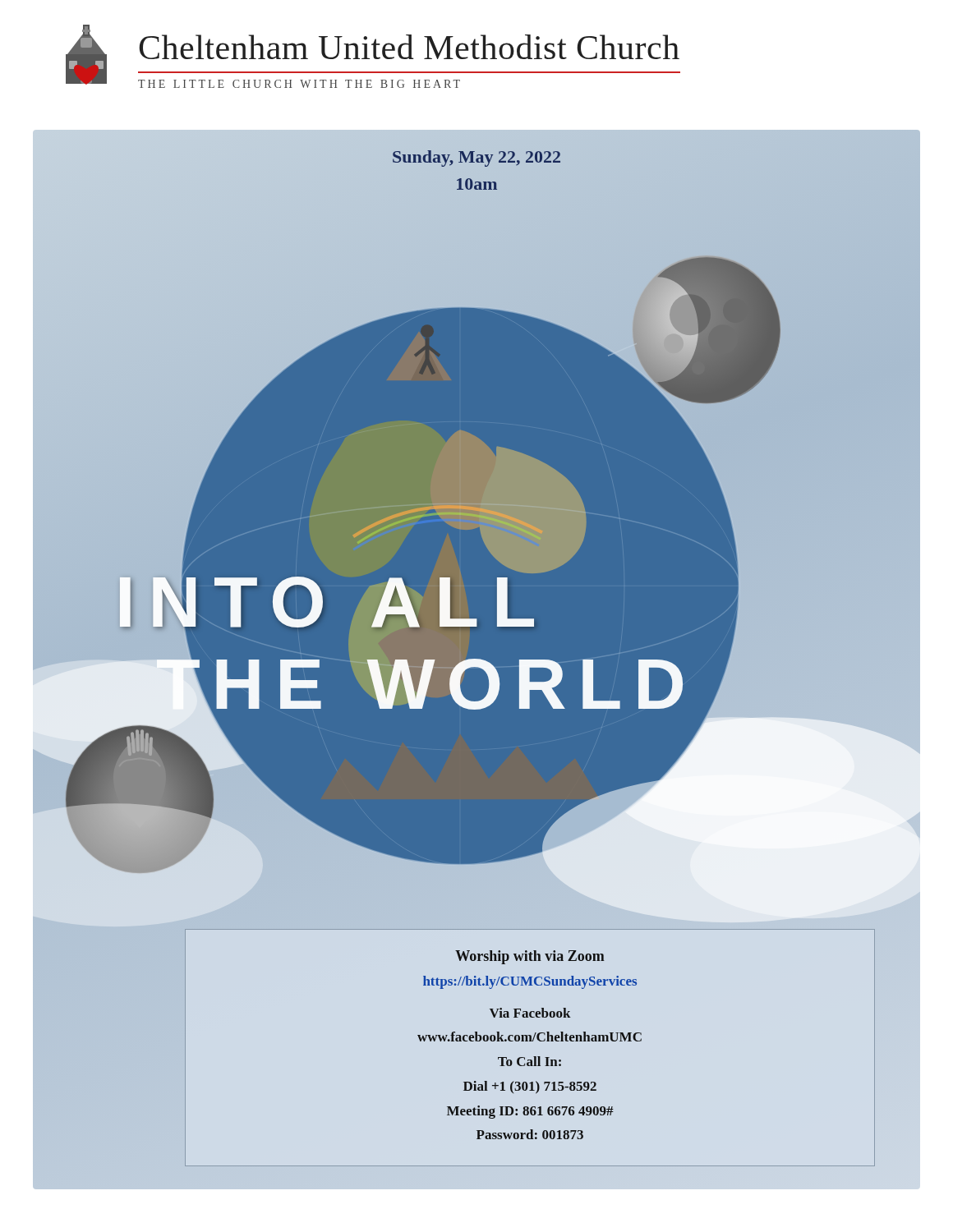Point to the title beginning "Cheltenham United Methodist Church"
This screenshot has height=1232, width=953.
[x=476, y=60]
